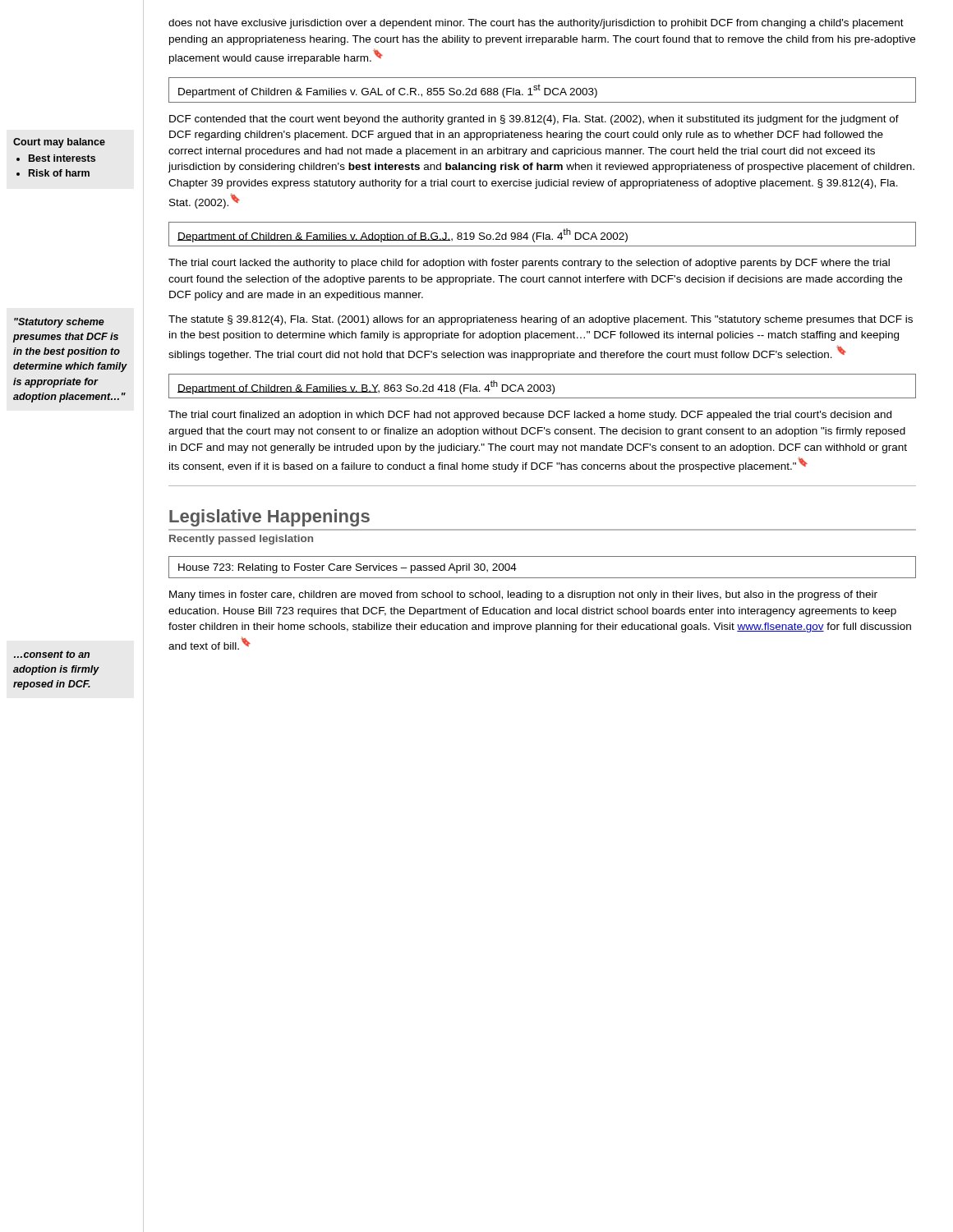Select the text block that reads "Many times in foster care, children are moved"

coord(542,620)
